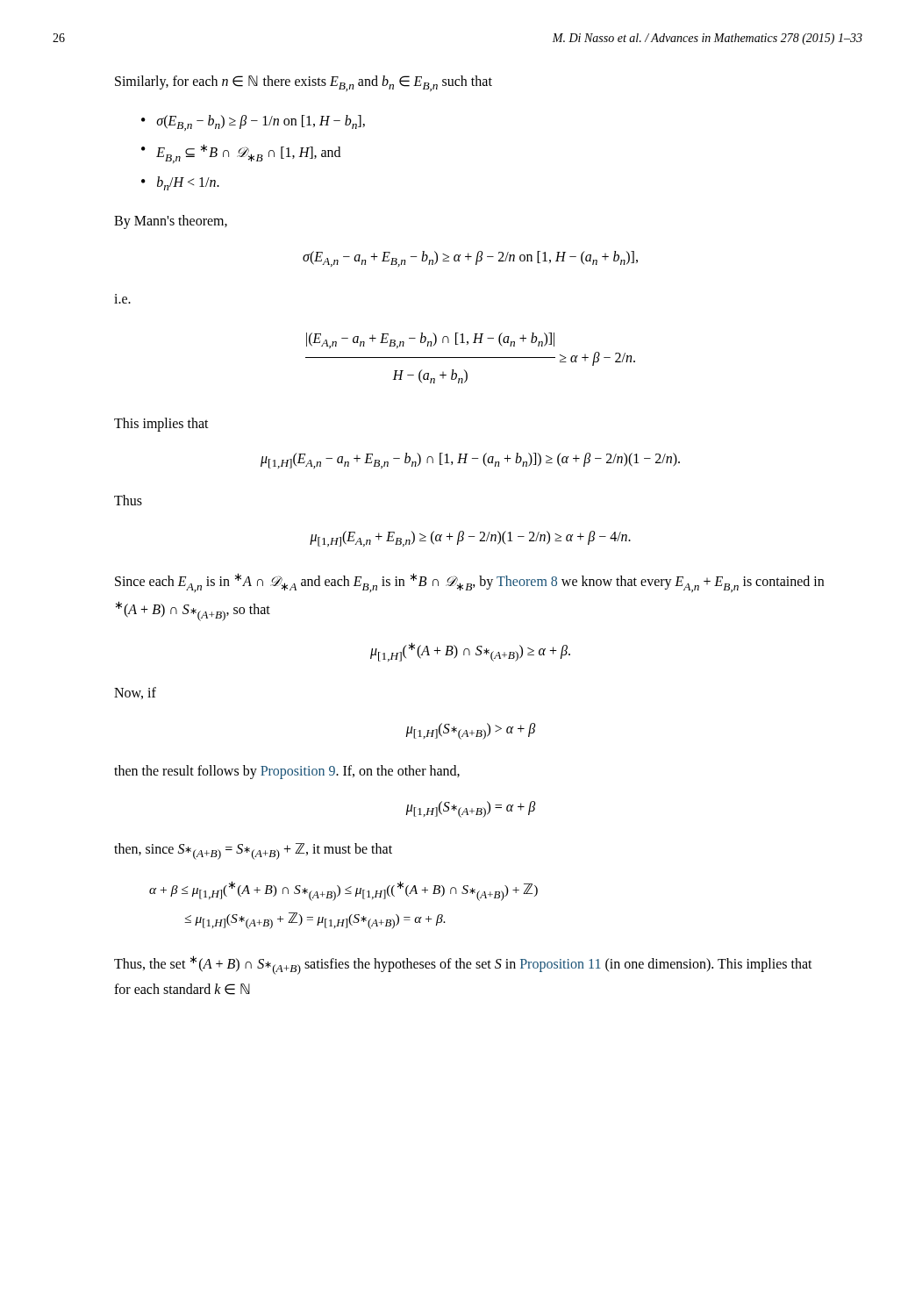
Task: Click on the text block containing "then the result follows by Proposition 9. If,"
Action: 287,771
